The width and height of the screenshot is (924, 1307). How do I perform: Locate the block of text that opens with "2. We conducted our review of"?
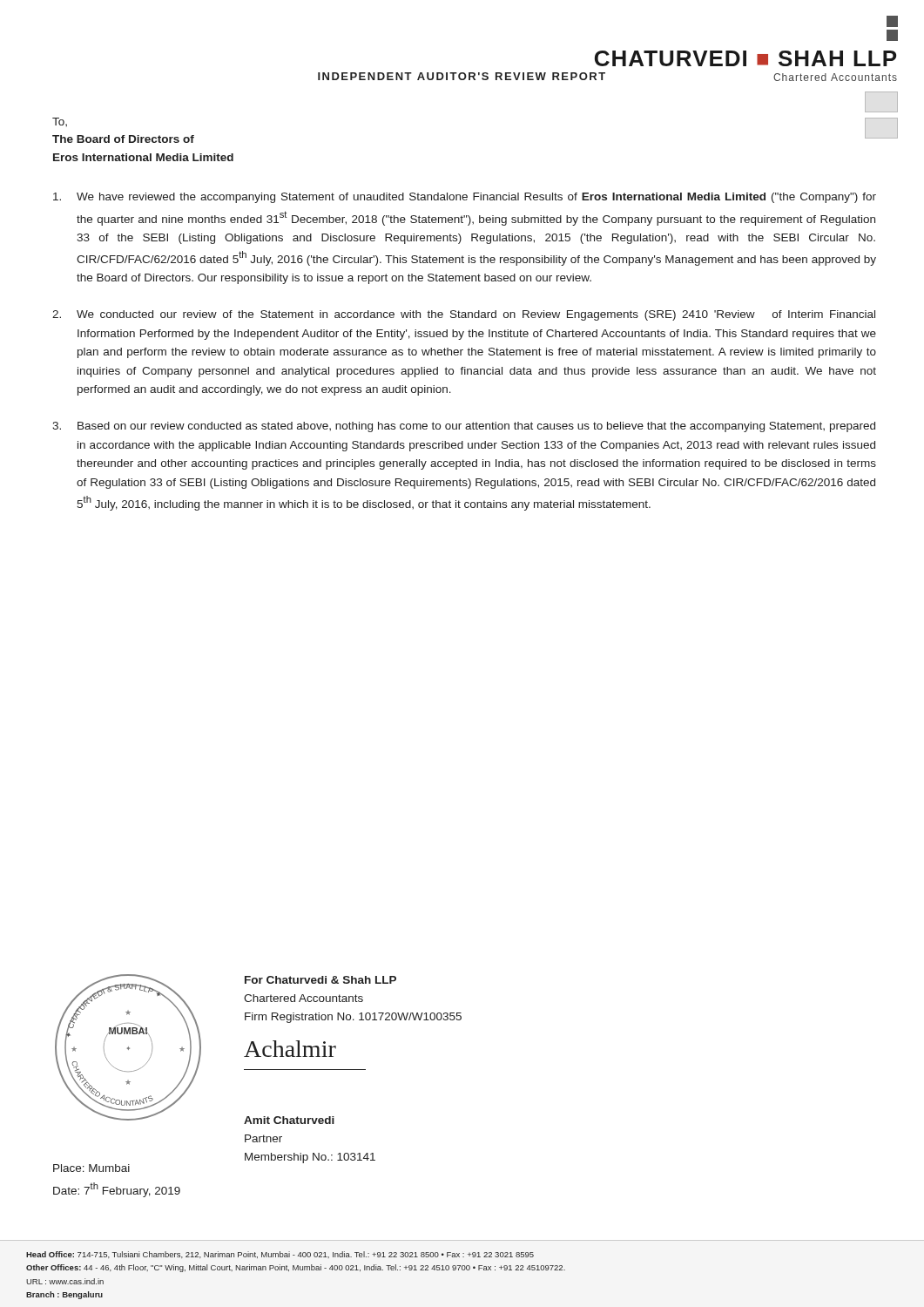coord(464,352)
